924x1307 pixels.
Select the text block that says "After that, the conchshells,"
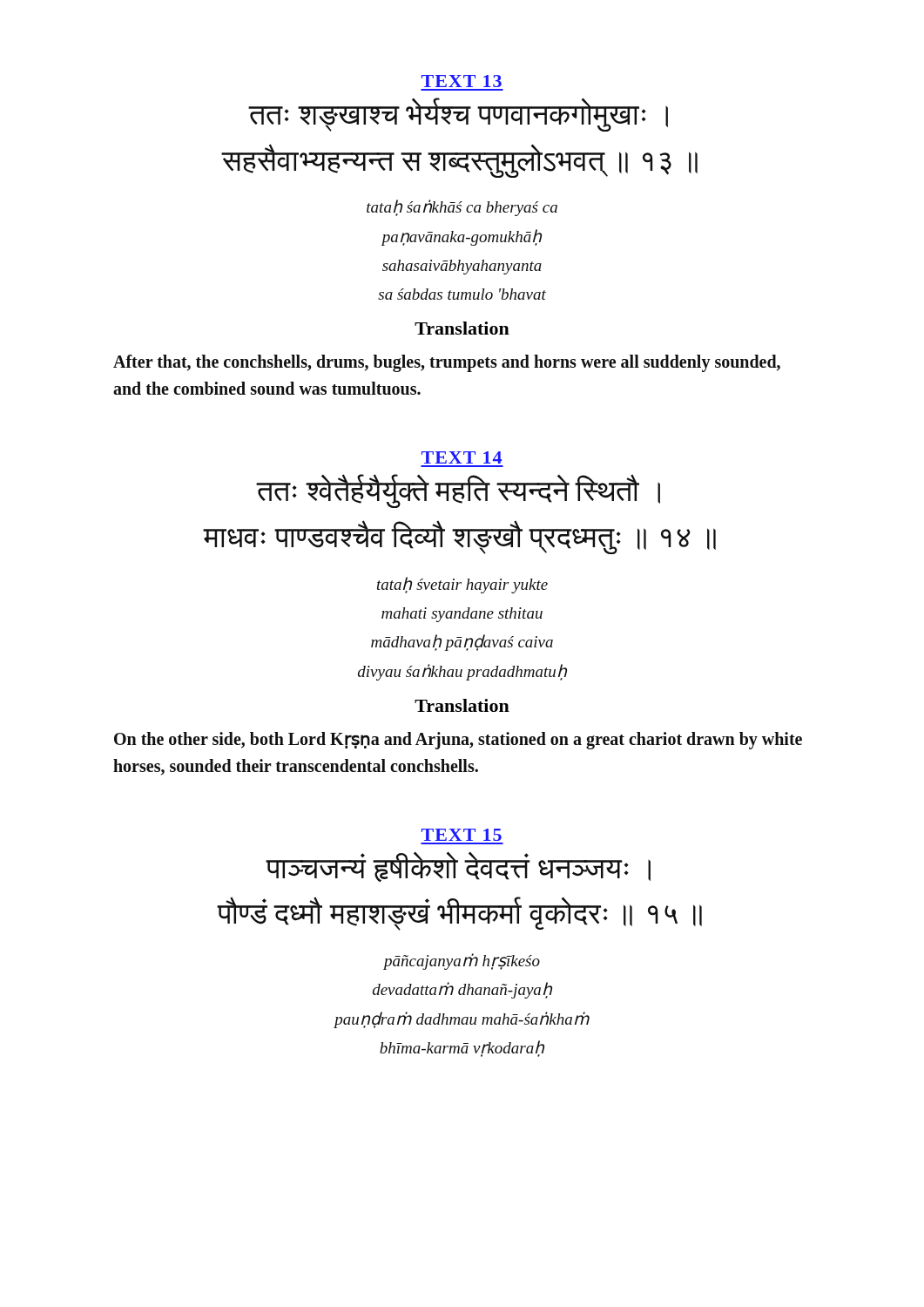click(x=447, y=375)
